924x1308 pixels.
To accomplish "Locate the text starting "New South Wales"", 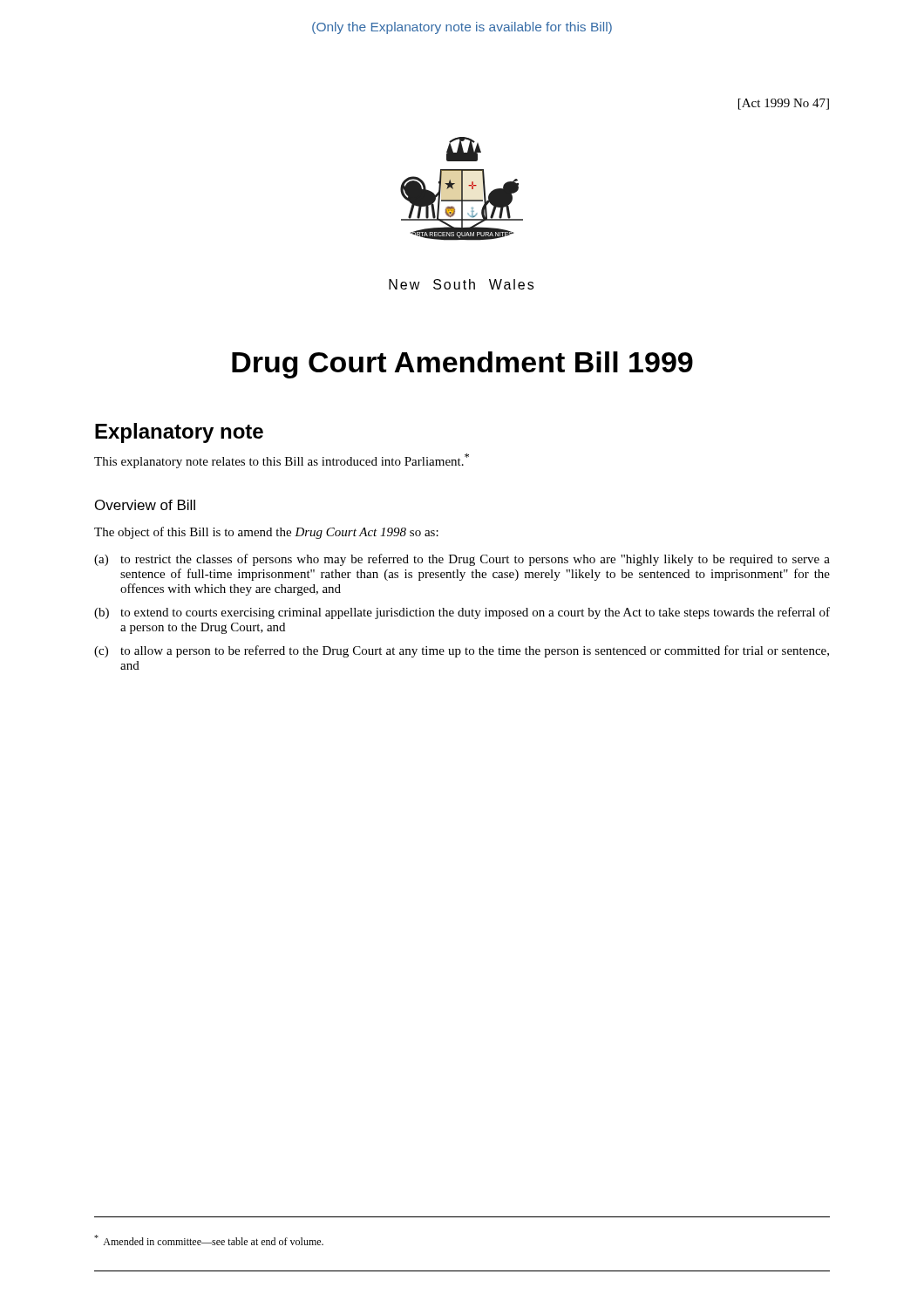I will [462, 285].
